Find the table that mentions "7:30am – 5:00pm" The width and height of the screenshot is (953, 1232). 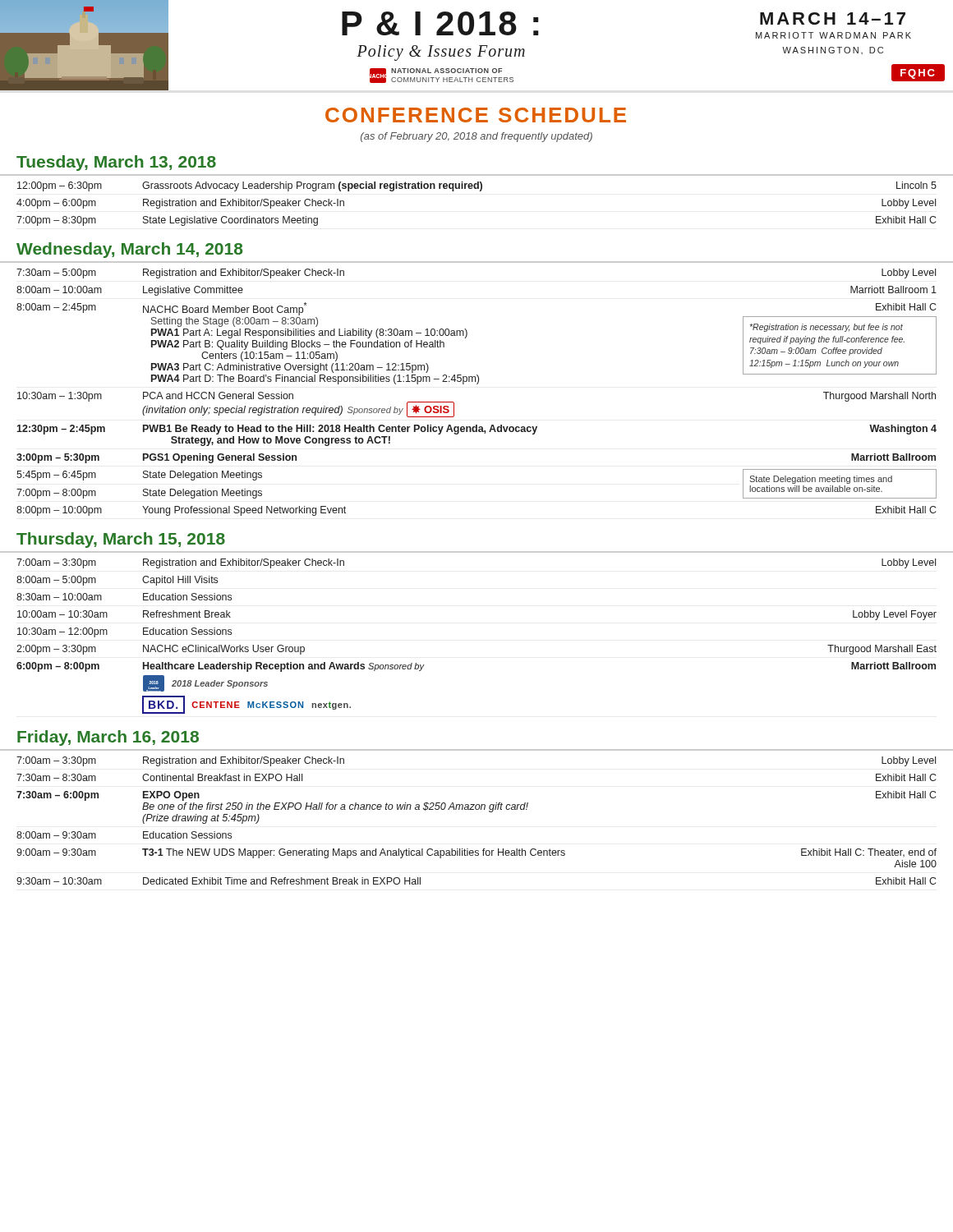pyautogui.click(x=476, y=393)
